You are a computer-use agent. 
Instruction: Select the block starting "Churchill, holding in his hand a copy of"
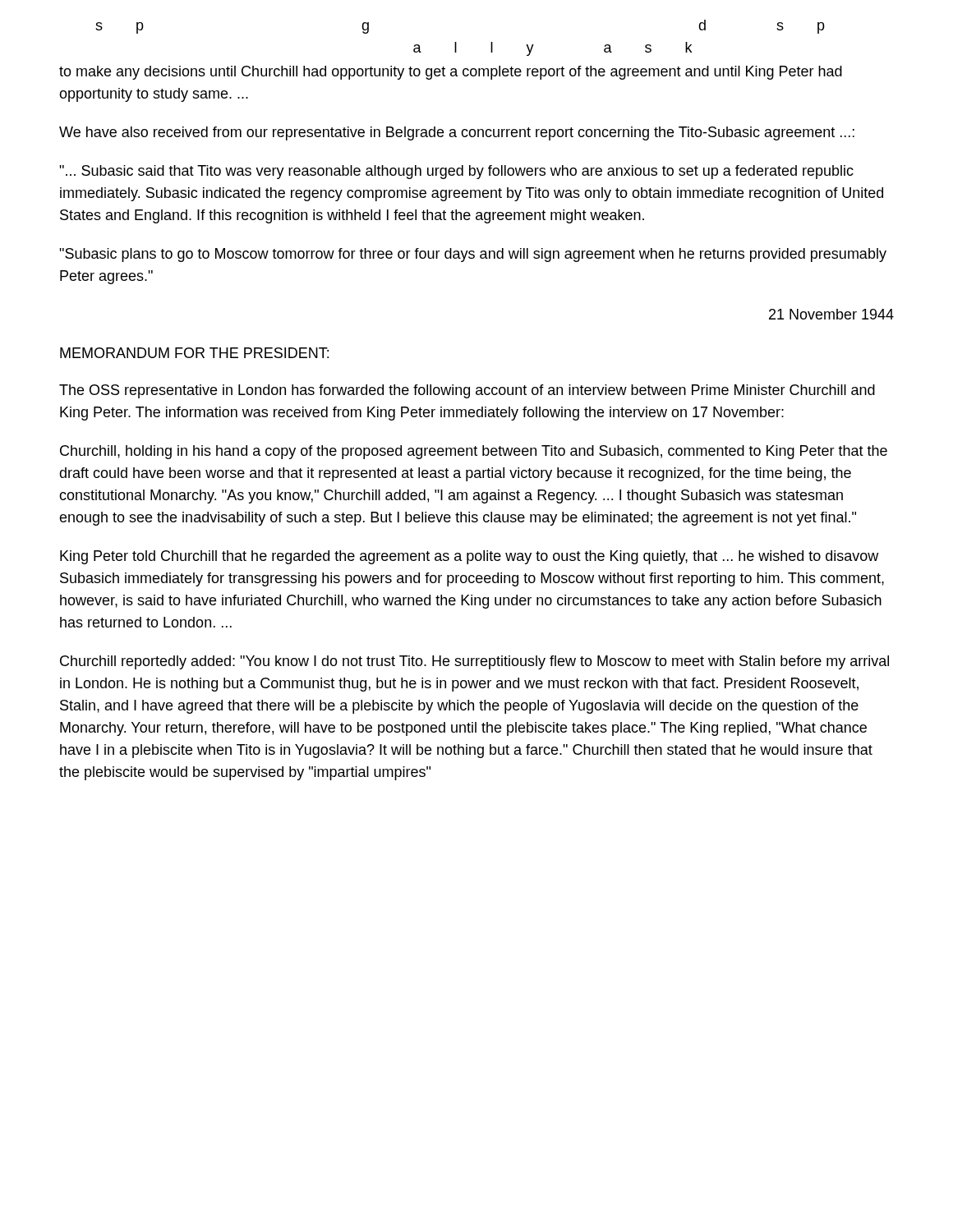tap(473, 484)
